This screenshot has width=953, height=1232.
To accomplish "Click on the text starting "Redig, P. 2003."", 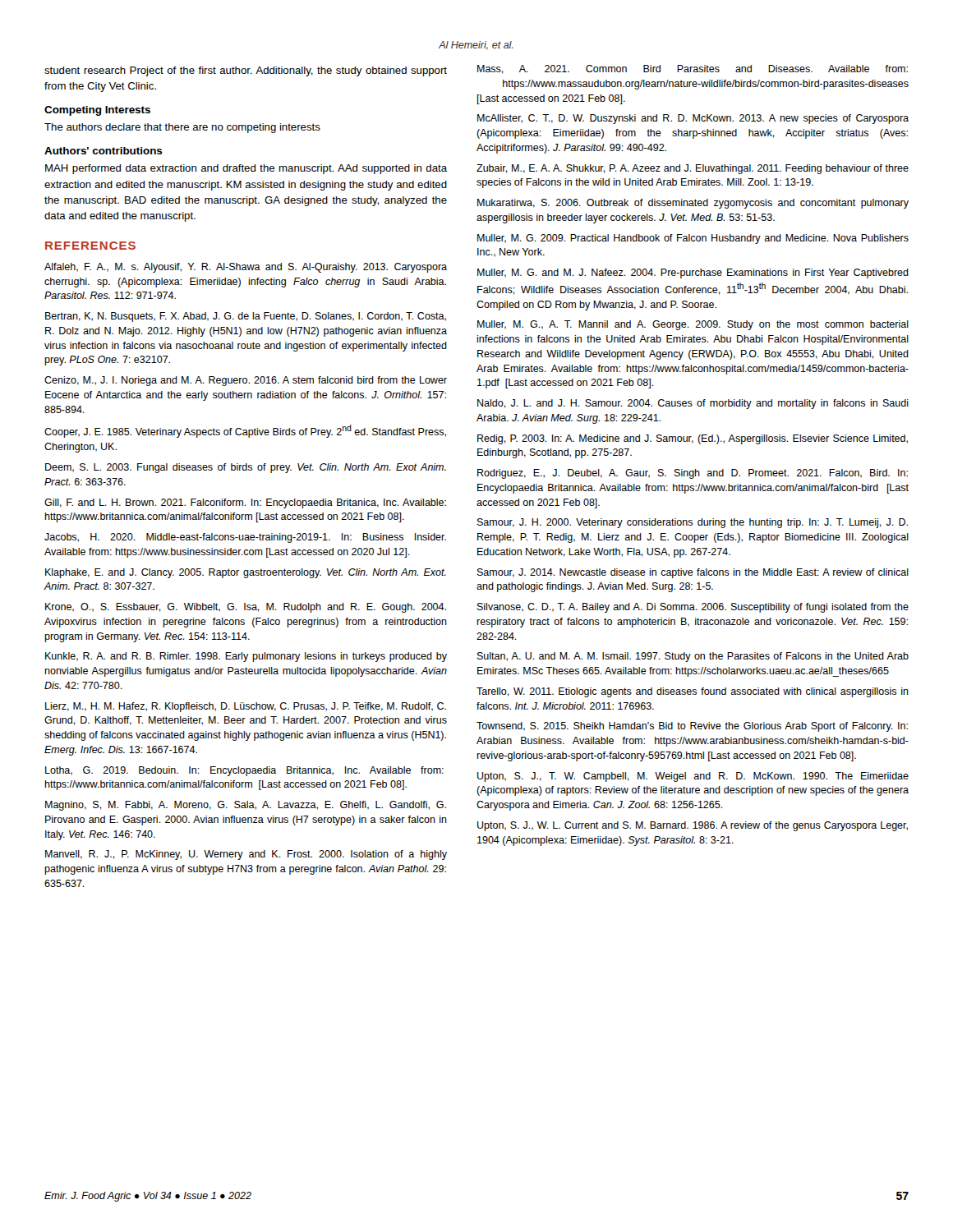I will coord(693,446).
